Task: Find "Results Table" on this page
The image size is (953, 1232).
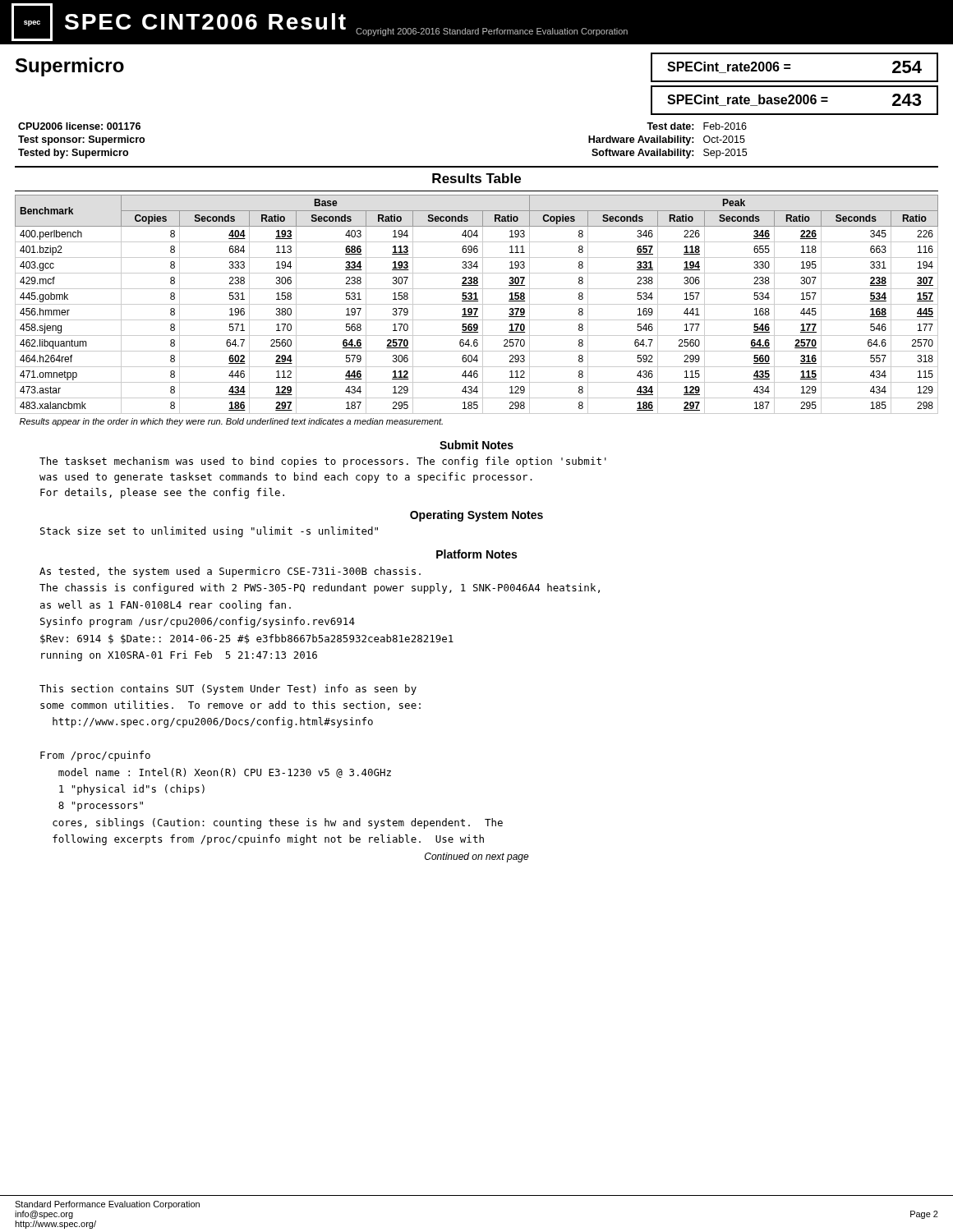Action: (x=476, y=179)
